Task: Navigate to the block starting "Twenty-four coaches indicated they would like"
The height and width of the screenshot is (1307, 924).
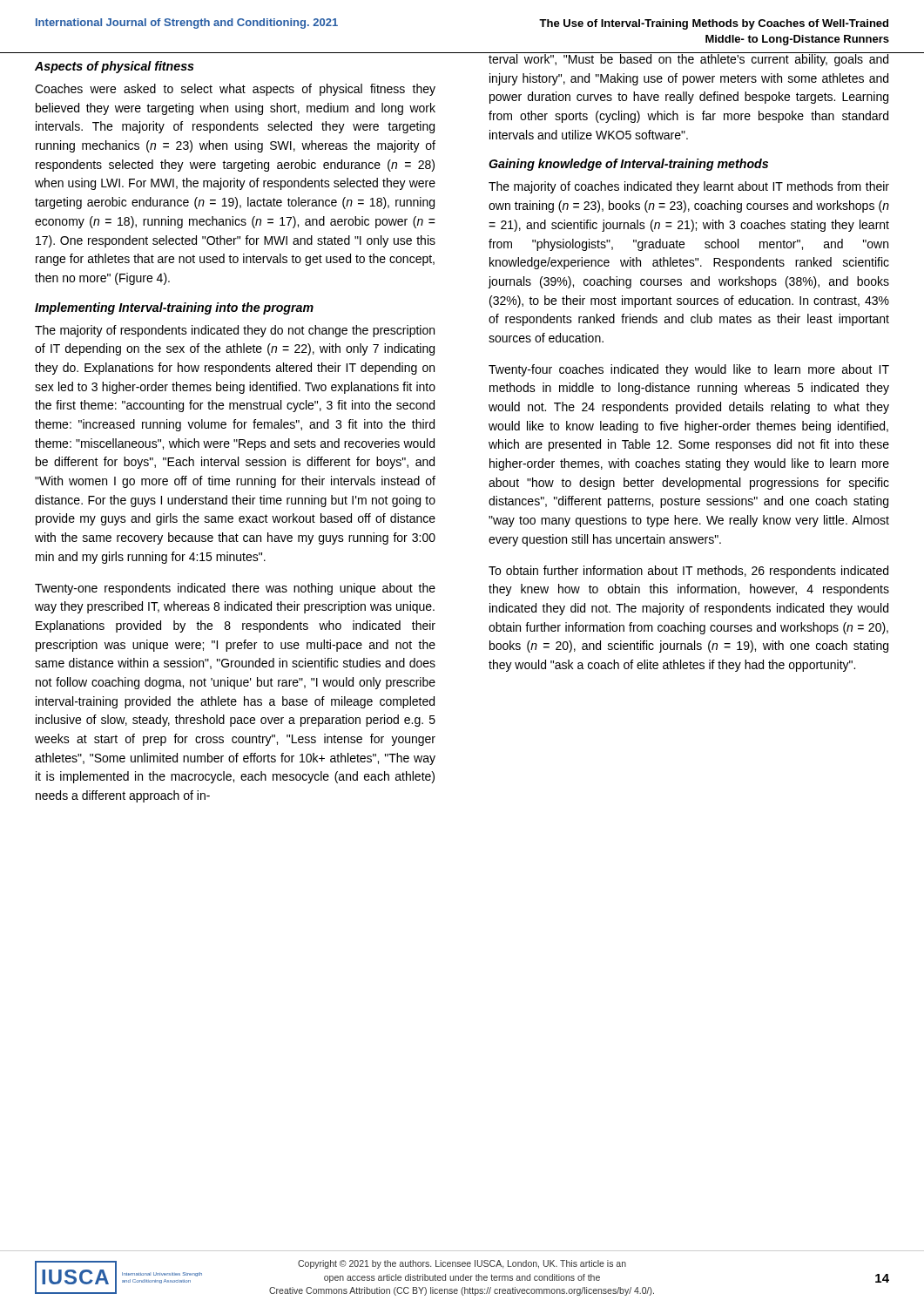Action: coord(689,454)
